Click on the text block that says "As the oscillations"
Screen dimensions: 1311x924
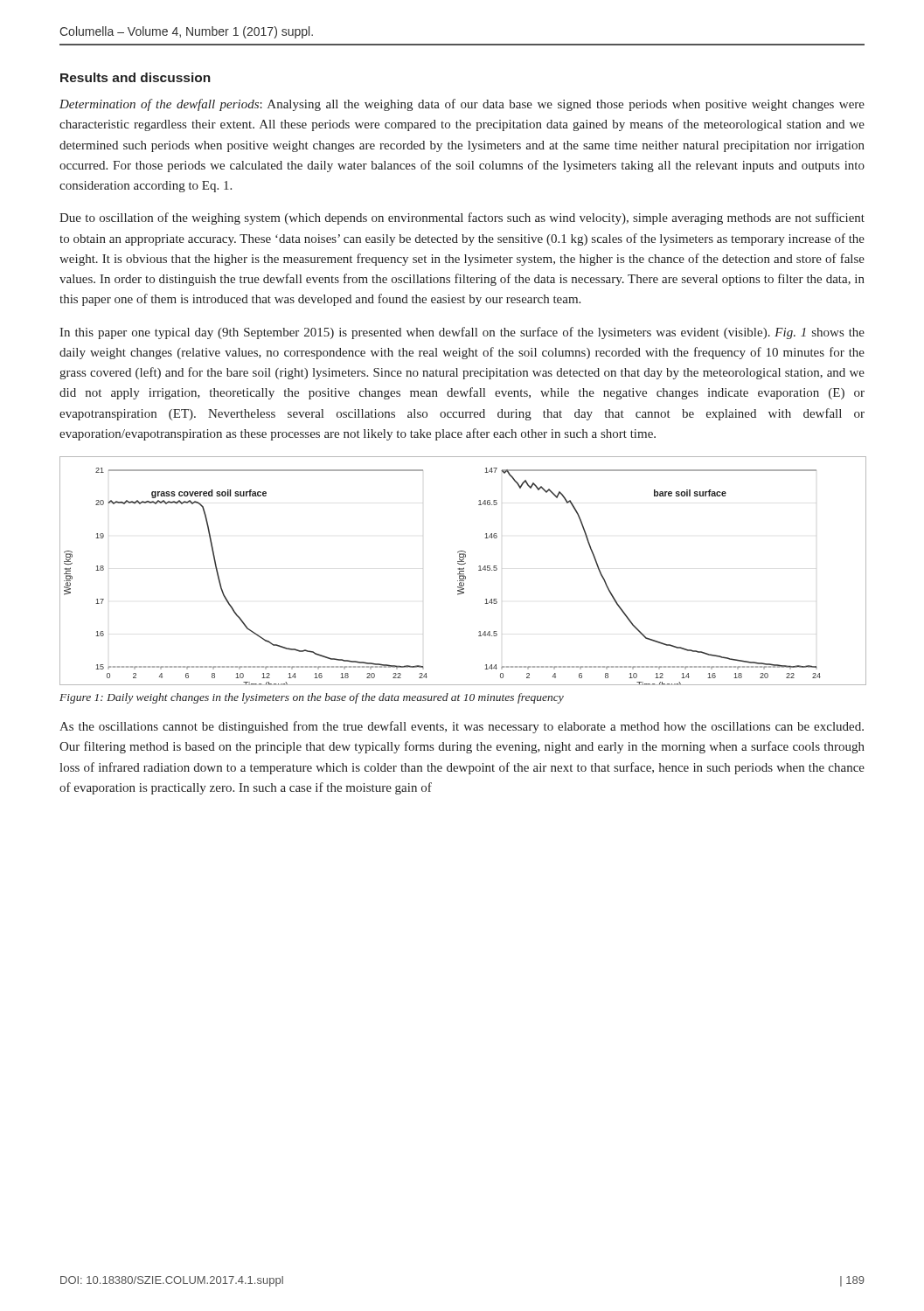(x=462, y=757)
